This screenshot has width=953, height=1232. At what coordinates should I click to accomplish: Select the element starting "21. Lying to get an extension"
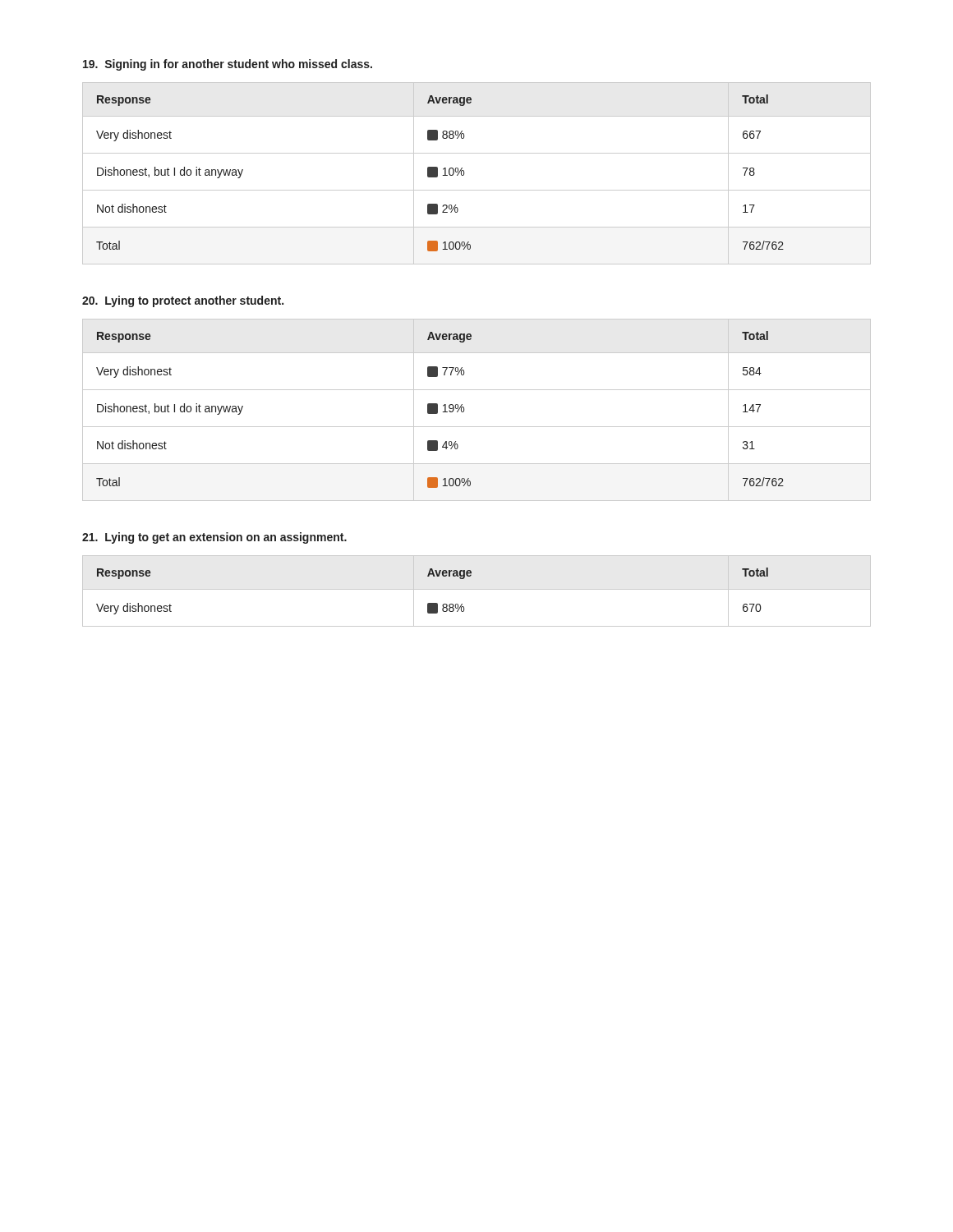click(x=215, y=537)
